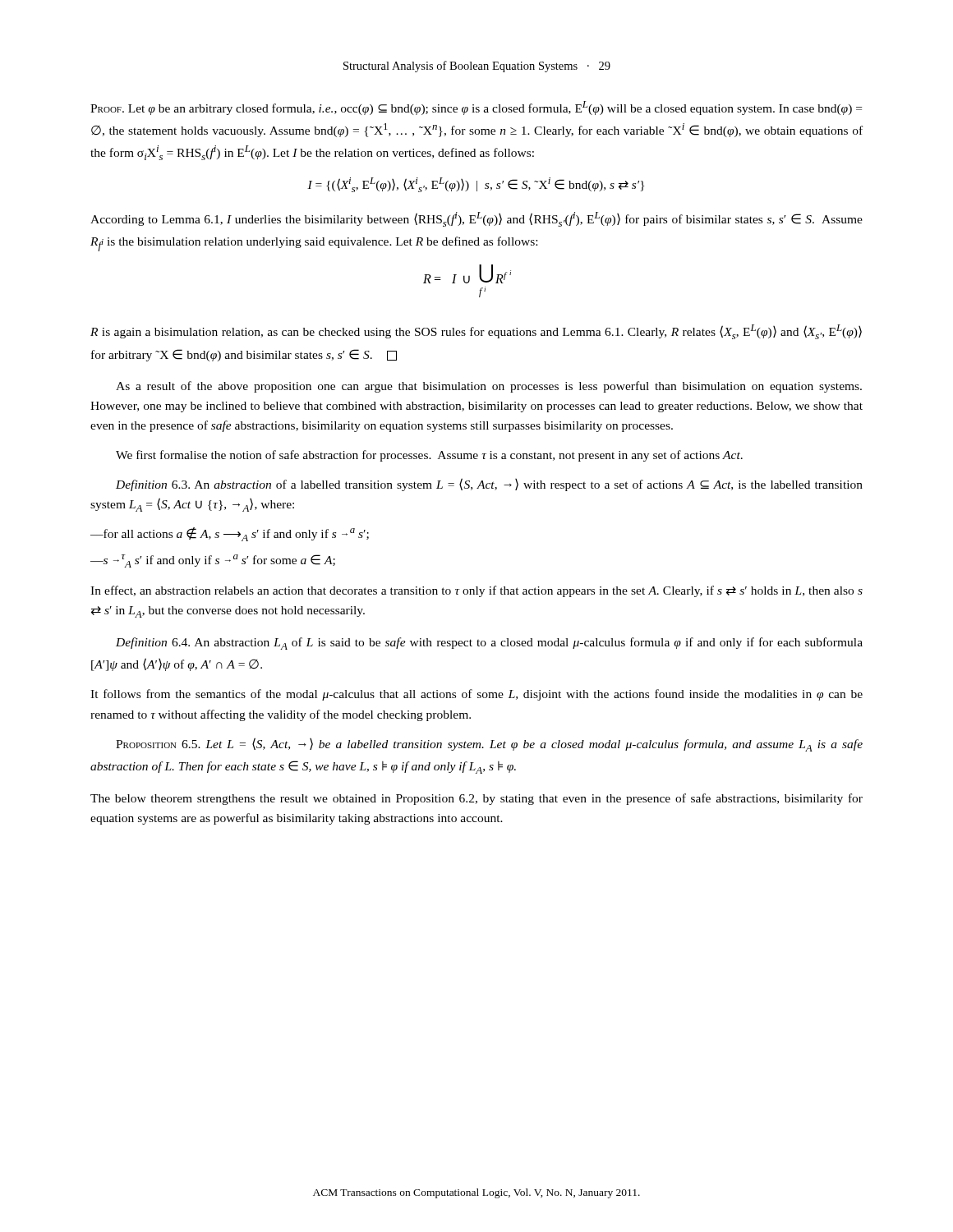Point to the region starting "According to Lemma"

(x=476, y=230)
